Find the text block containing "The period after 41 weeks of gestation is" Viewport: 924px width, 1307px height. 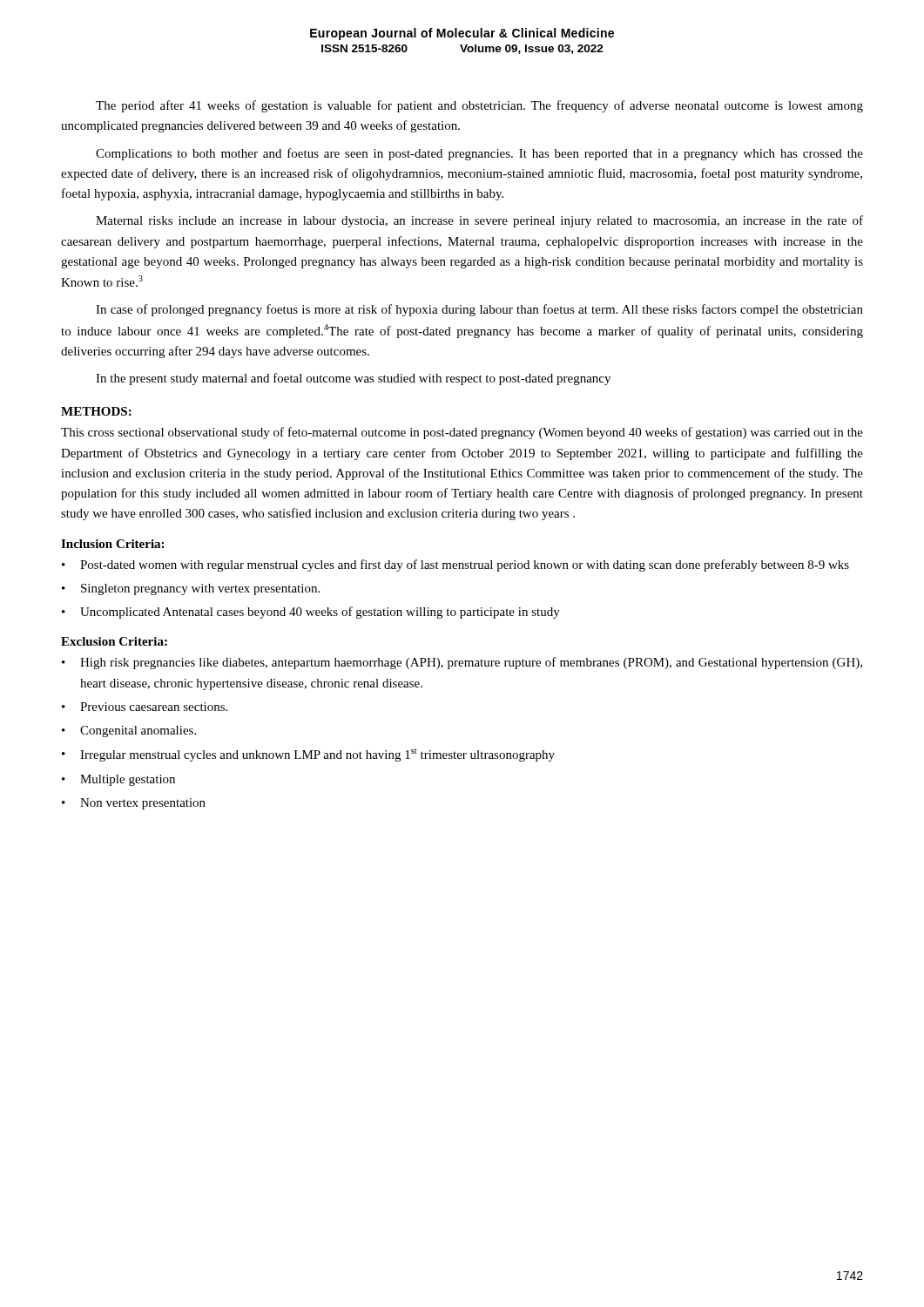(462, 116)
